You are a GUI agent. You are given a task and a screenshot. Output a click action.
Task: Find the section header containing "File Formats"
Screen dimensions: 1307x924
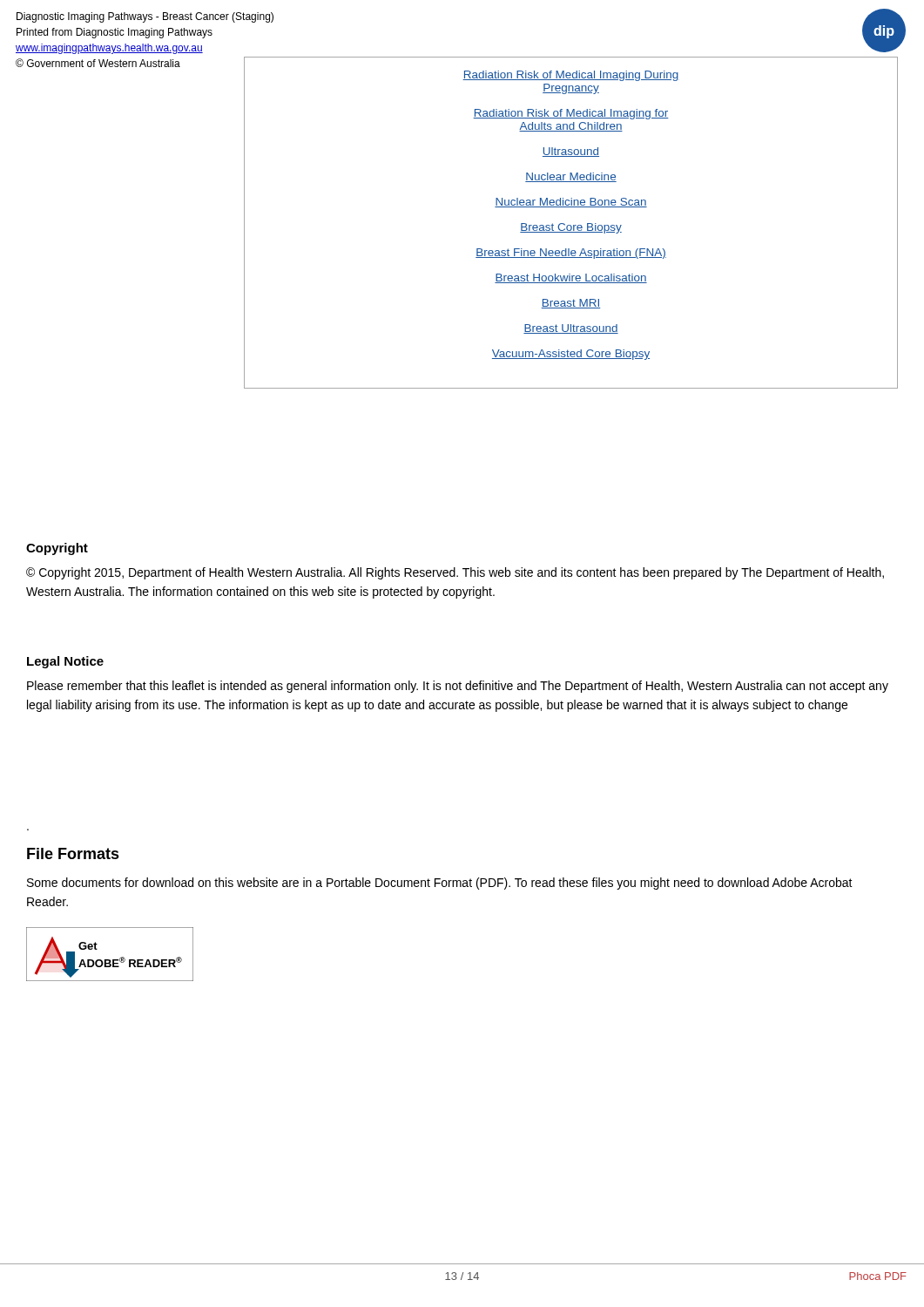73,853
